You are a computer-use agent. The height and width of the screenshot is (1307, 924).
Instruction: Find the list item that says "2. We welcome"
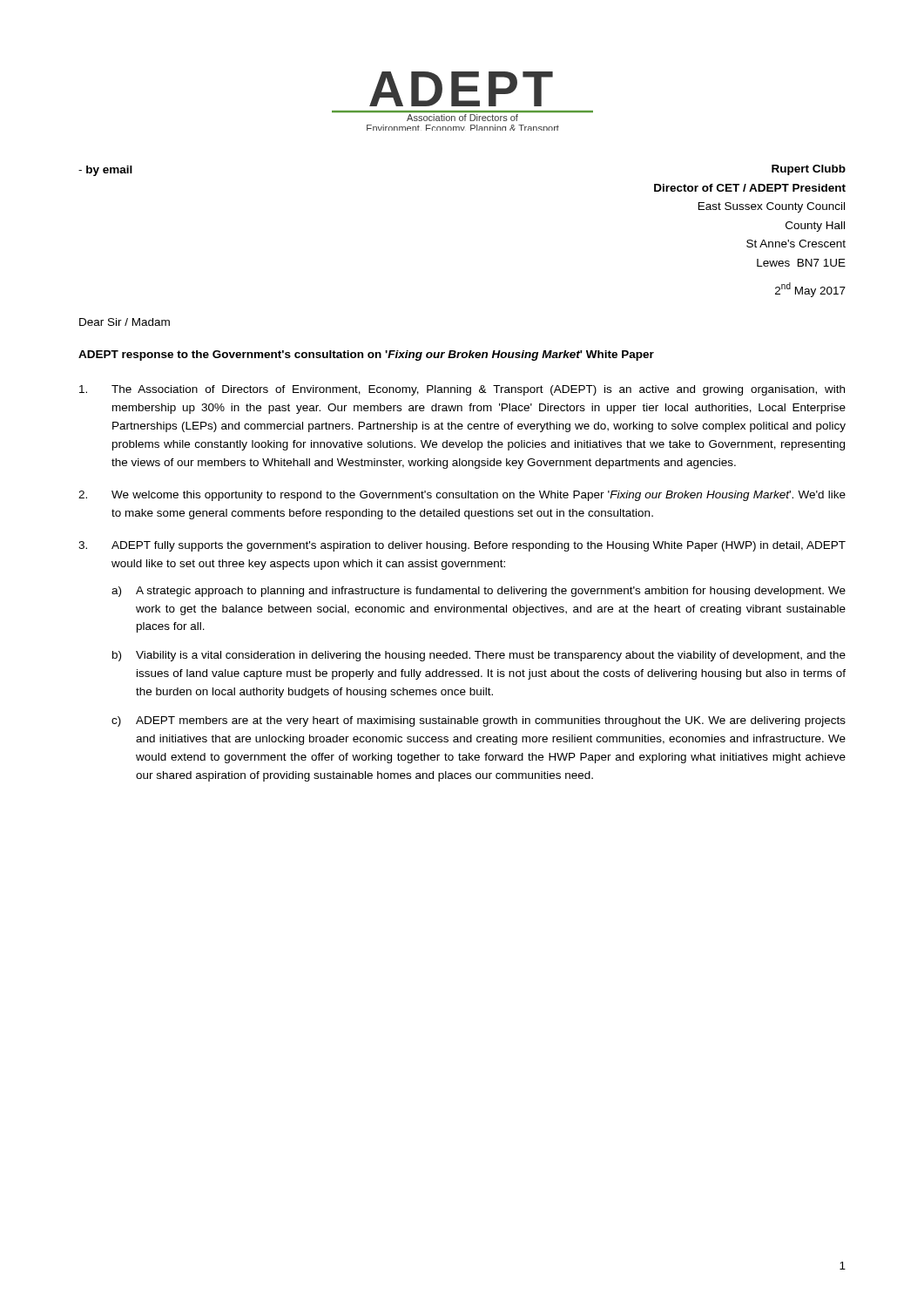pos(462,504)
